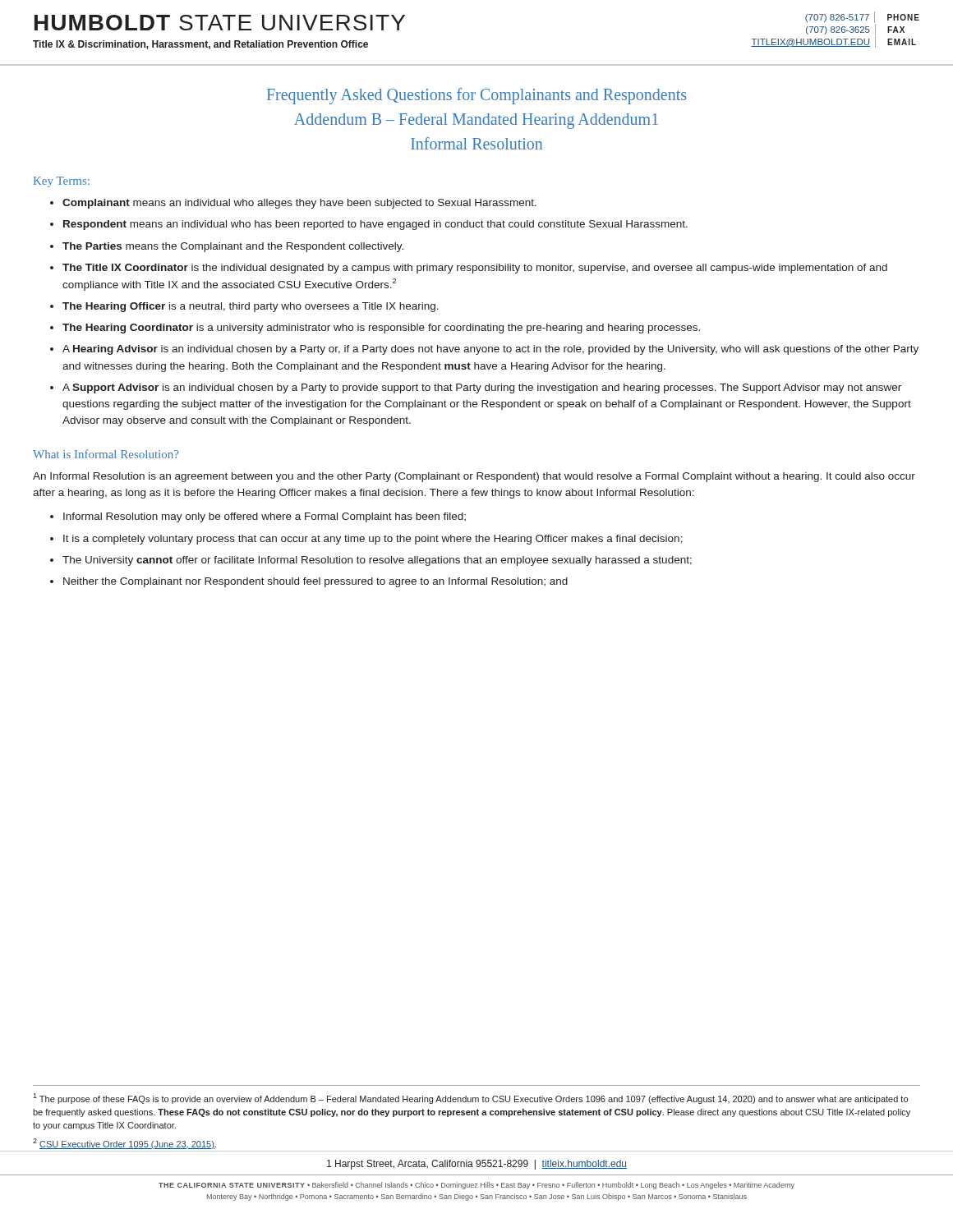Screen dimensions: 1232x953
Task: Locate the list item that reads "Neither the Complainant nor"
Action: pyautogui.click(x=315, y=581)
